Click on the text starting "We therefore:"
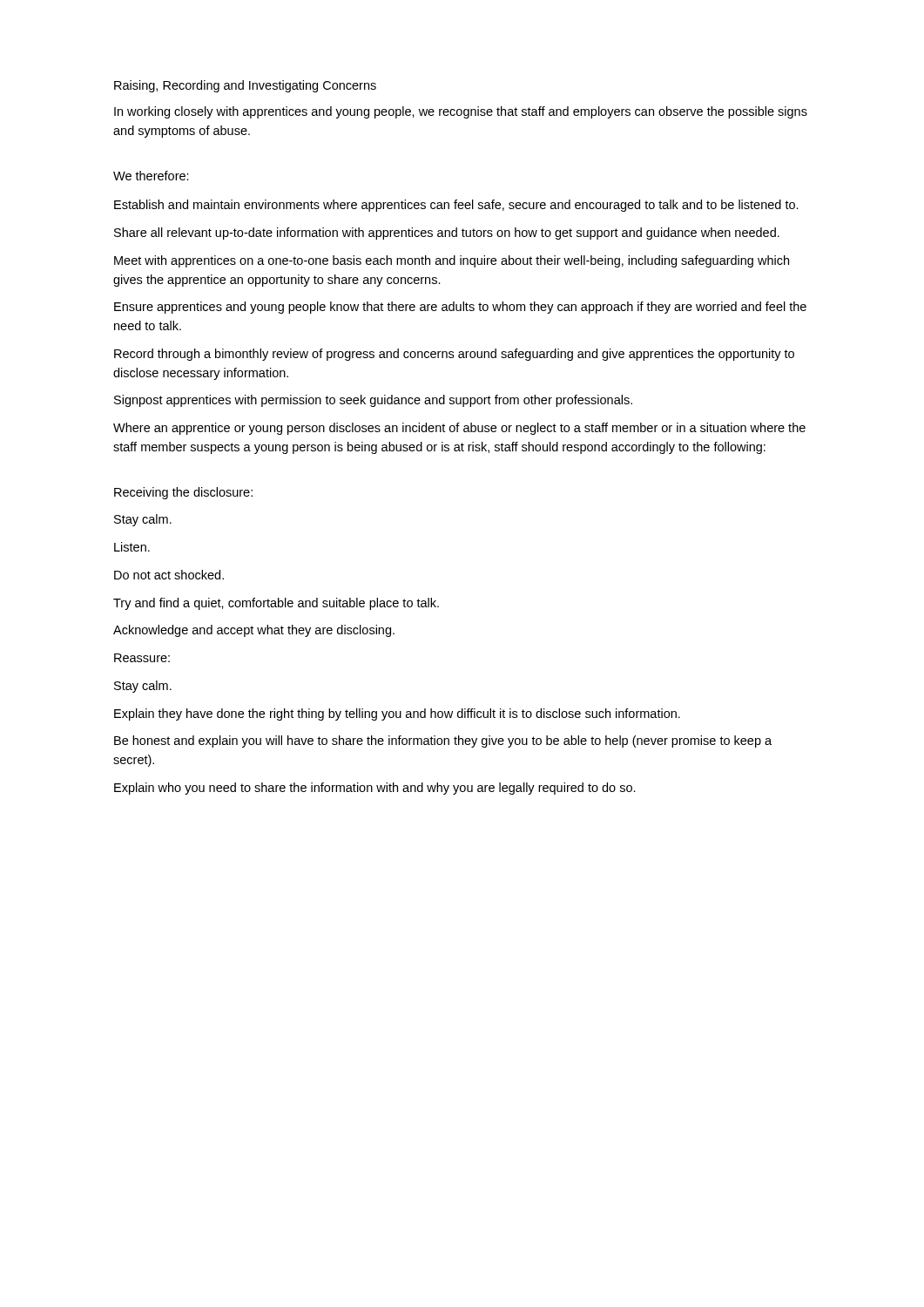This screenshot has width=924, height=1307. (x=151, y=176)
